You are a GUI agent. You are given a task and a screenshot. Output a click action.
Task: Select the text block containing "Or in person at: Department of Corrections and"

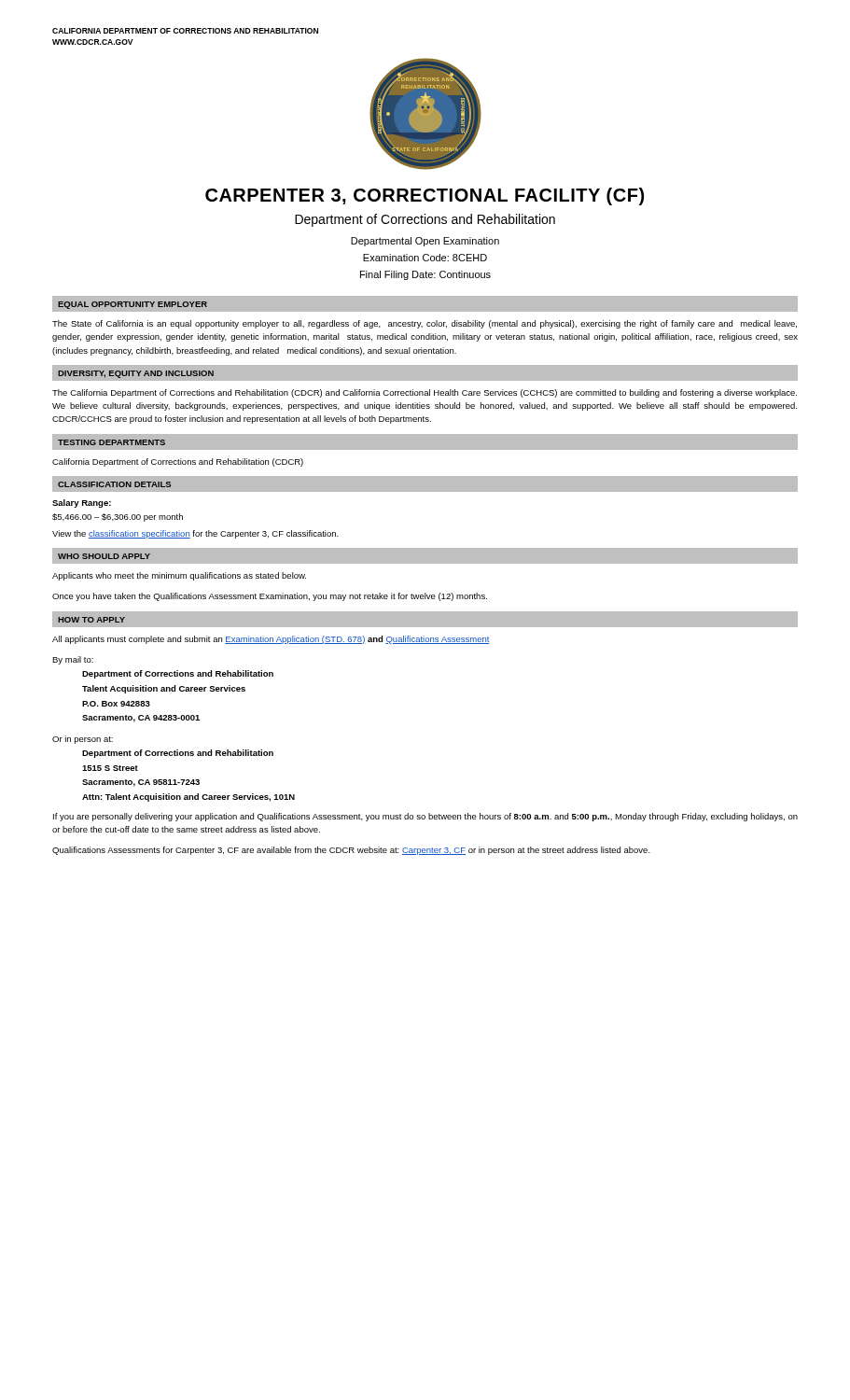point(83,740)
